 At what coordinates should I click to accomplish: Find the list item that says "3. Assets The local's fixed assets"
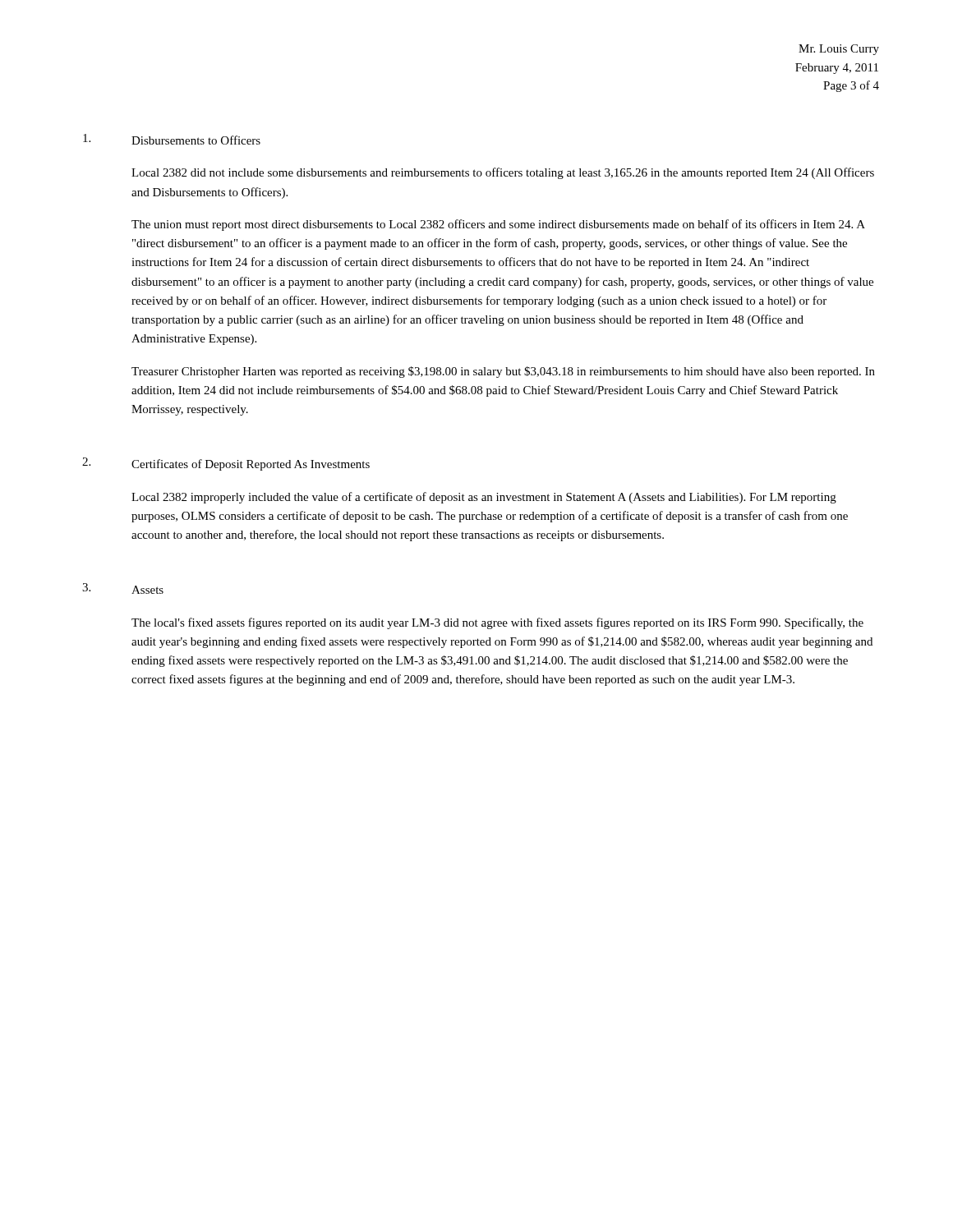481,642
